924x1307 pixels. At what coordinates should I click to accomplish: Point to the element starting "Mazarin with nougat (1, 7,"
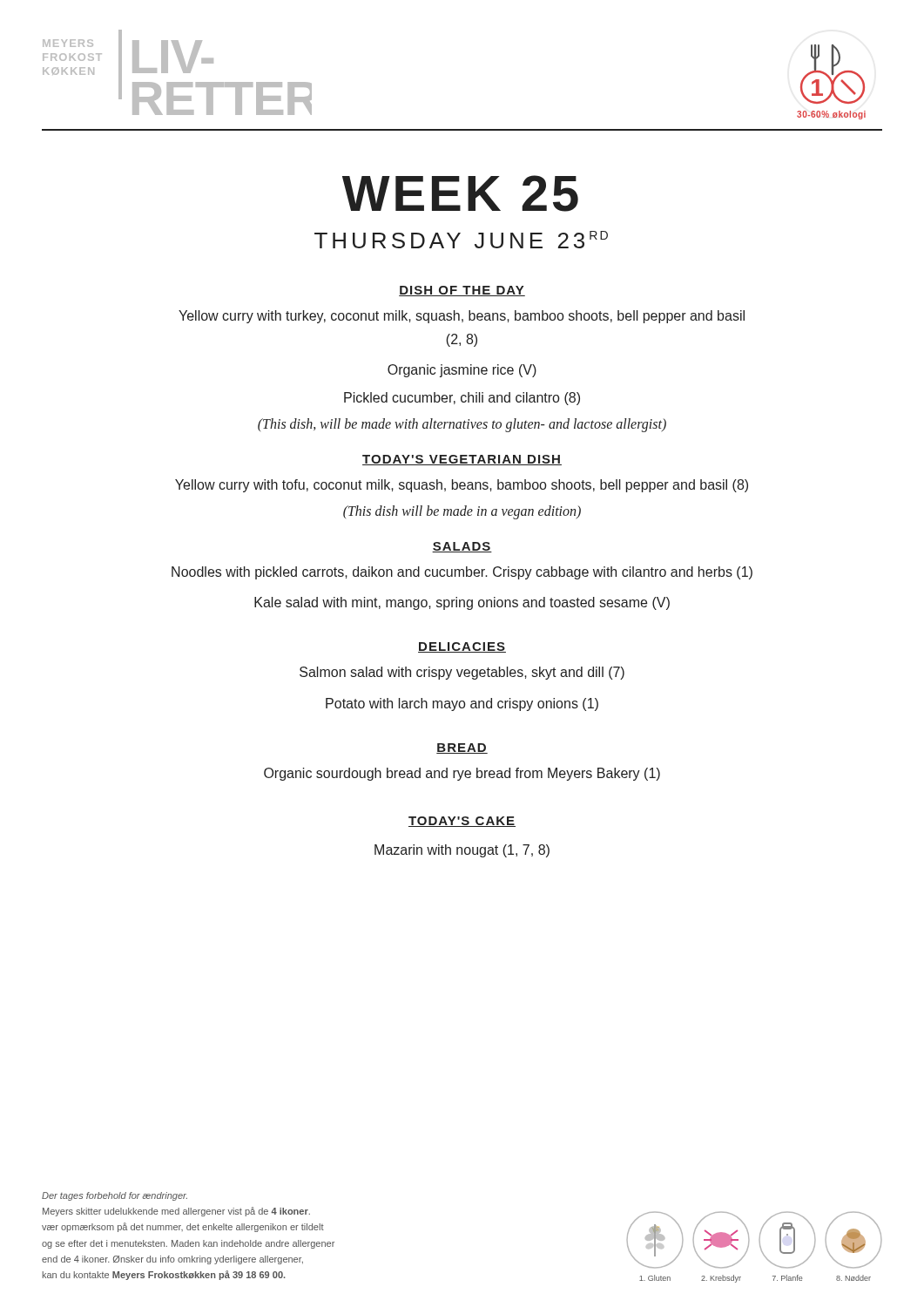click(462, 850)
